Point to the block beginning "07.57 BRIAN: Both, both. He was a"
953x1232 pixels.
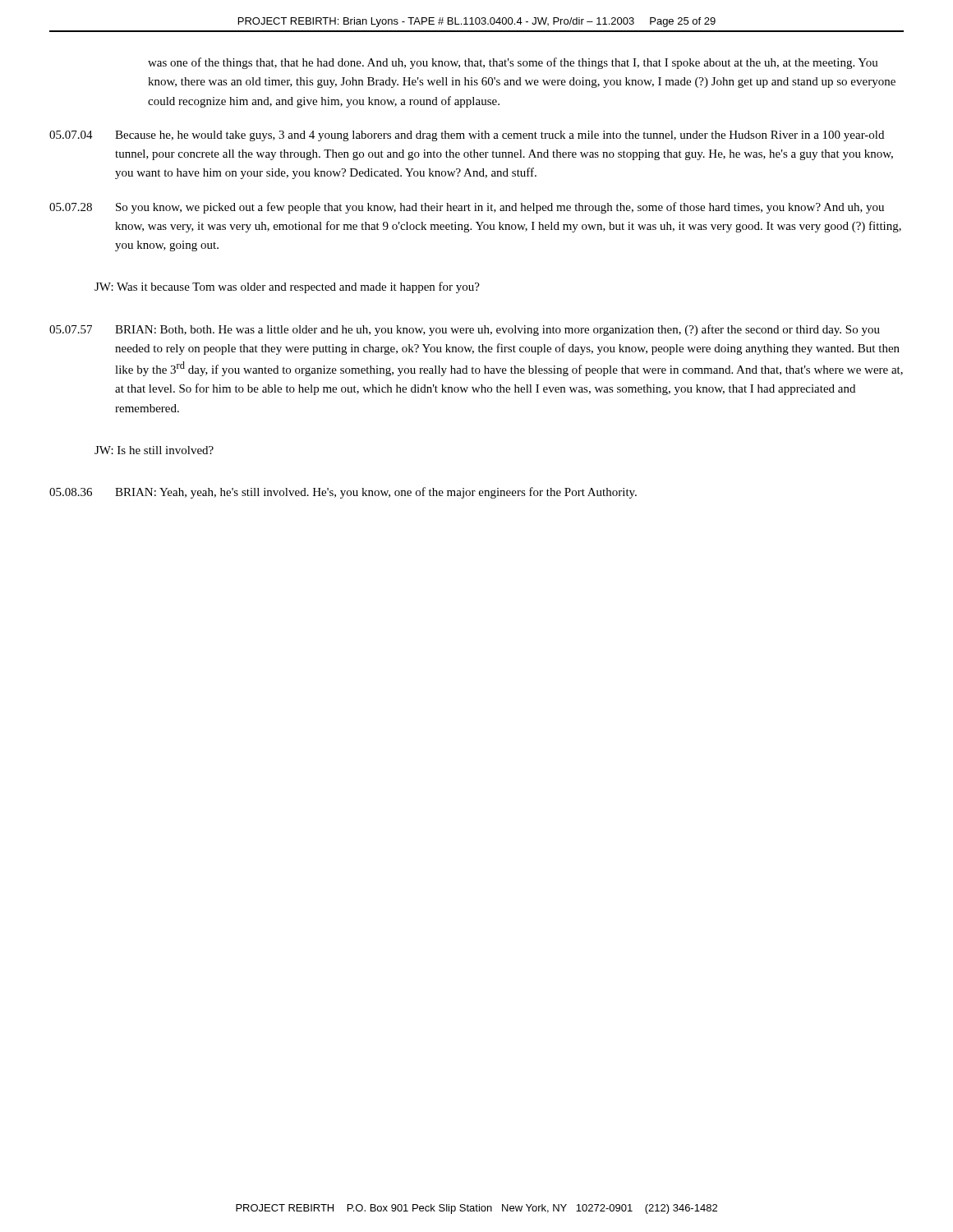coord(476,369)
